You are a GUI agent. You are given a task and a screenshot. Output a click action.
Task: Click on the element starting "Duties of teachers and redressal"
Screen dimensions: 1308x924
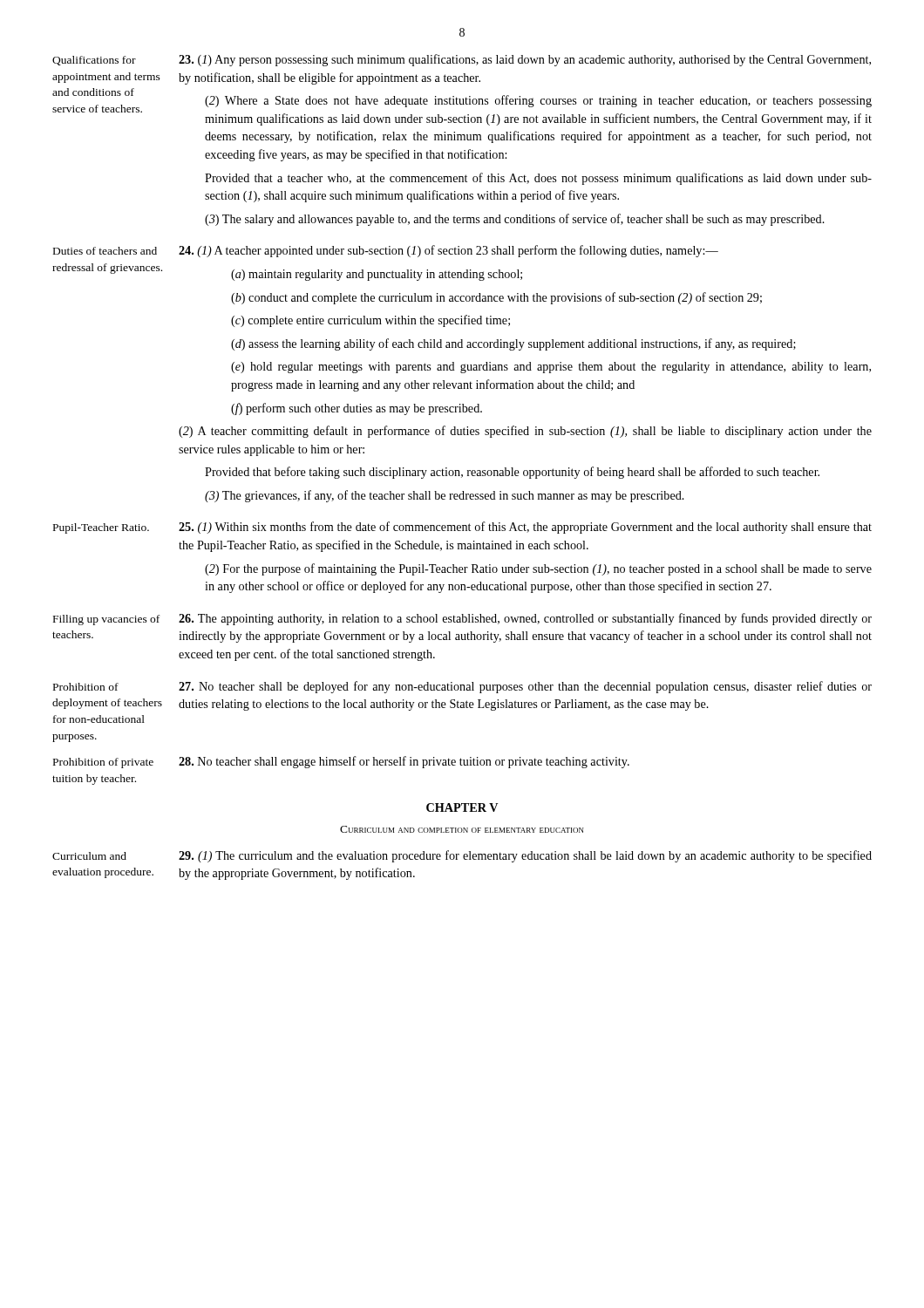pos(108,259)
